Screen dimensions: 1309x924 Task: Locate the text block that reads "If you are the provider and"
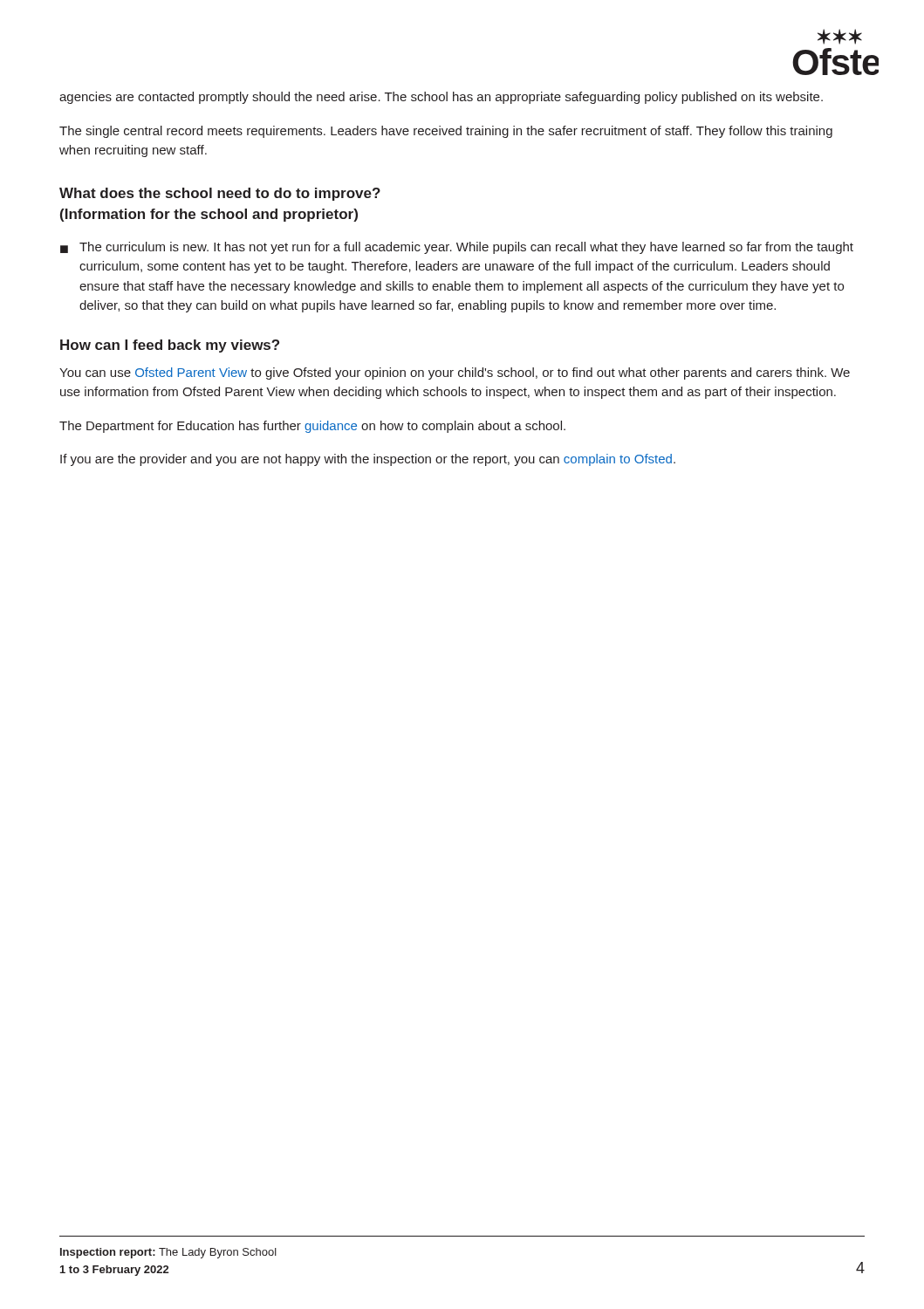coord(368,459)
